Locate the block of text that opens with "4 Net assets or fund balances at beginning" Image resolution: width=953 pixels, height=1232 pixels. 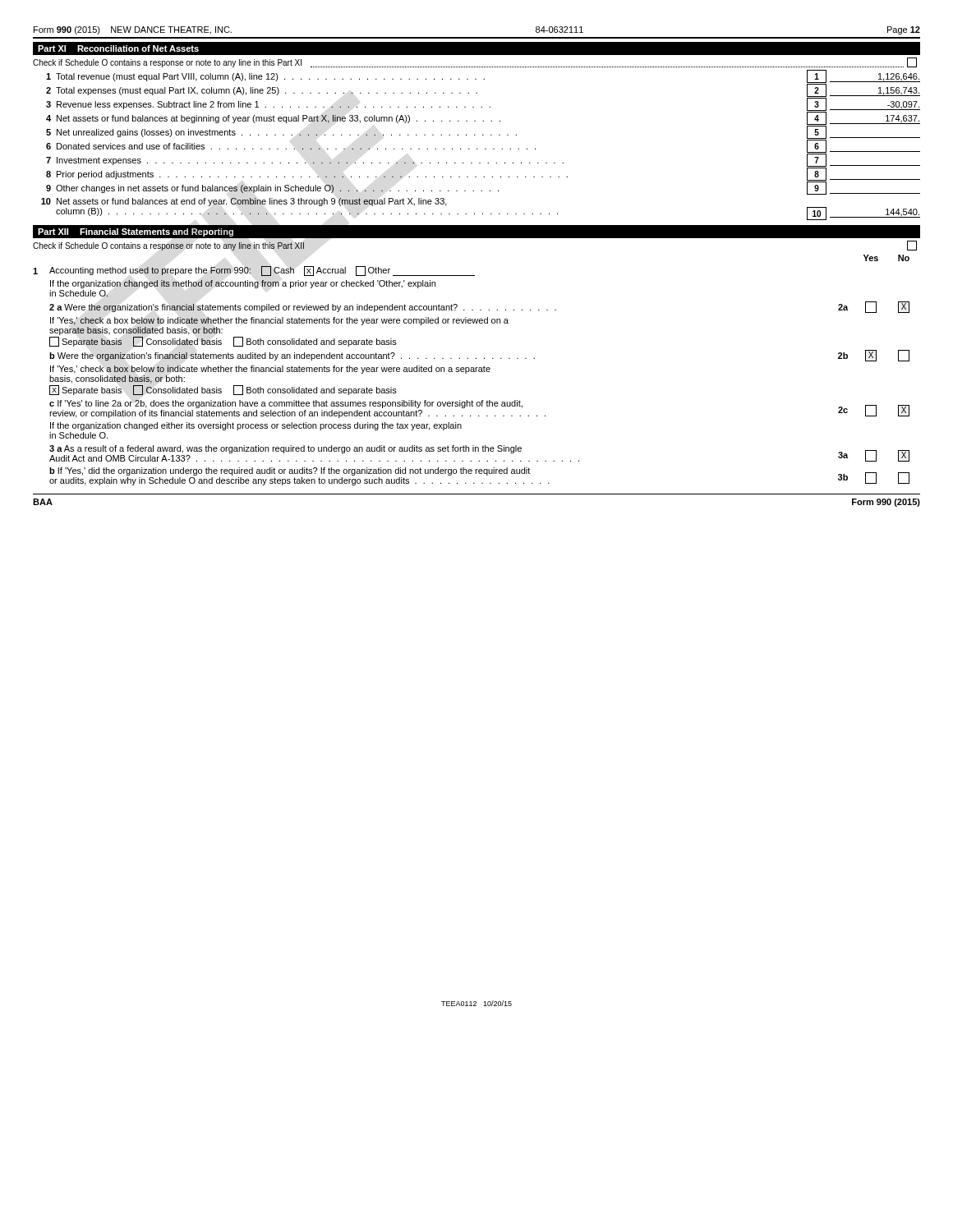pos(476,118)
